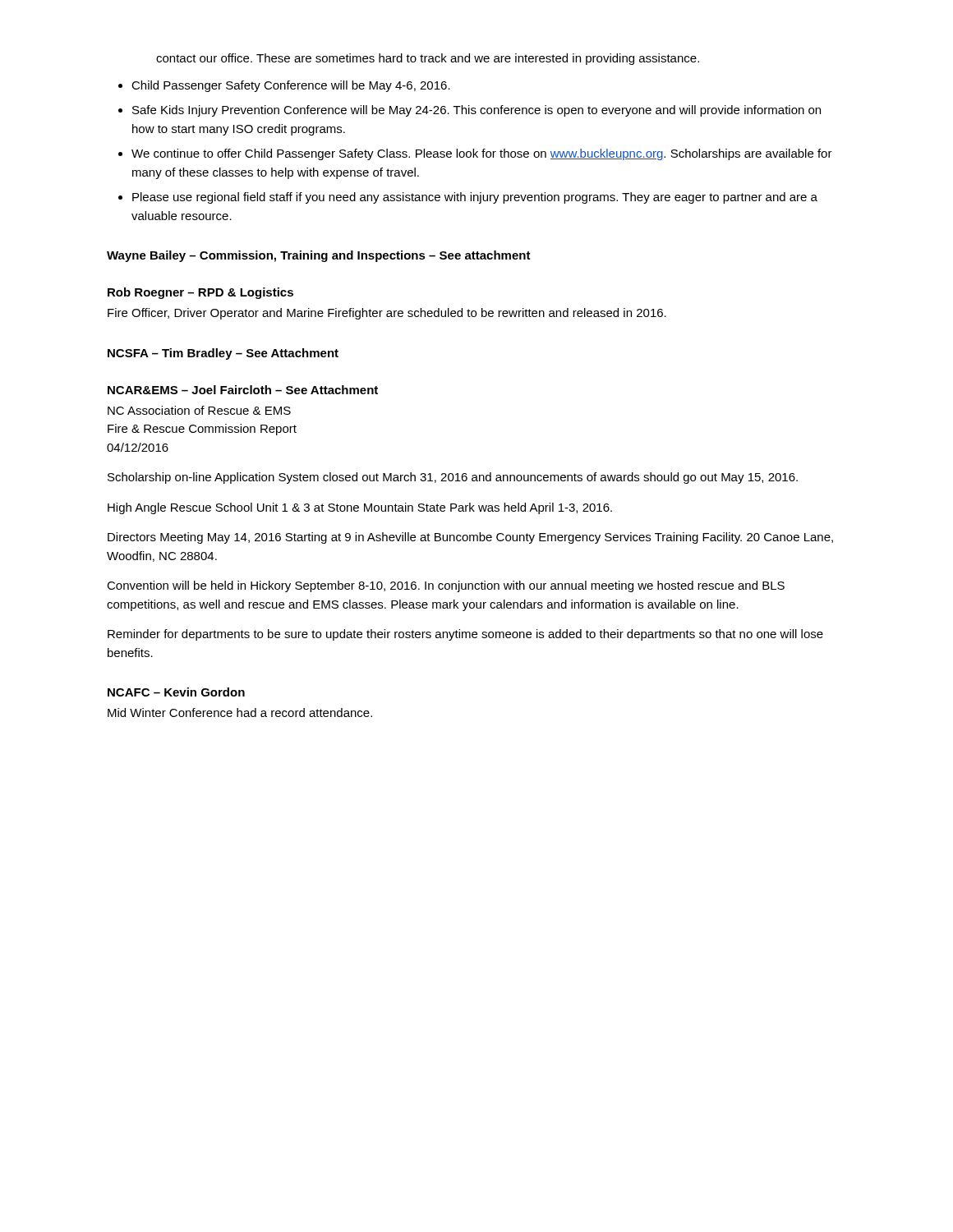The width and height of the screenshot is (953, 1232).
Task: Point to the block starting "Please use regional field staff"
Action: click(x=474, y=206)
